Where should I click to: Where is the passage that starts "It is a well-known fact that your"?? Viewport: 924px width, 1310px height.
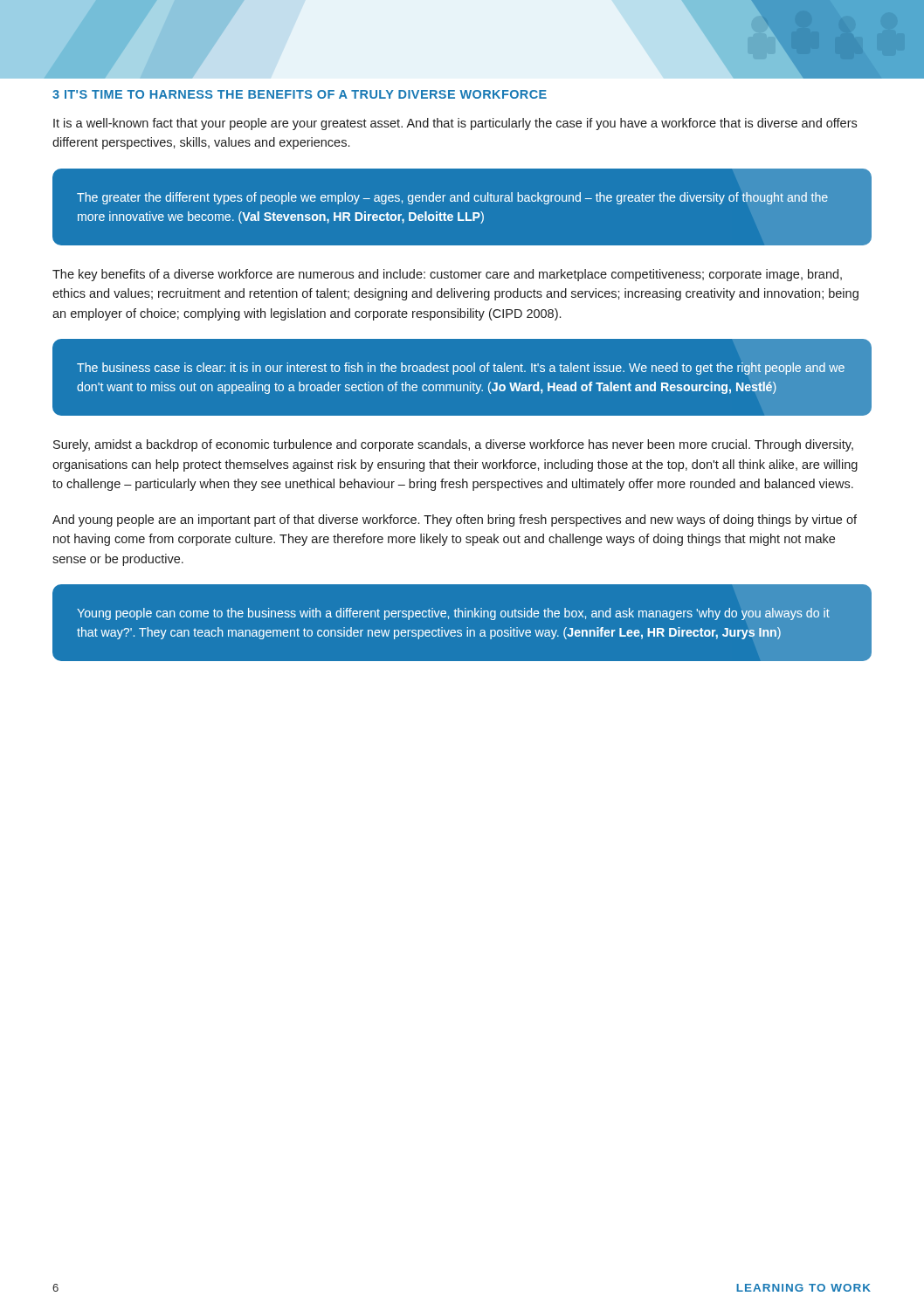coord(455,133)
